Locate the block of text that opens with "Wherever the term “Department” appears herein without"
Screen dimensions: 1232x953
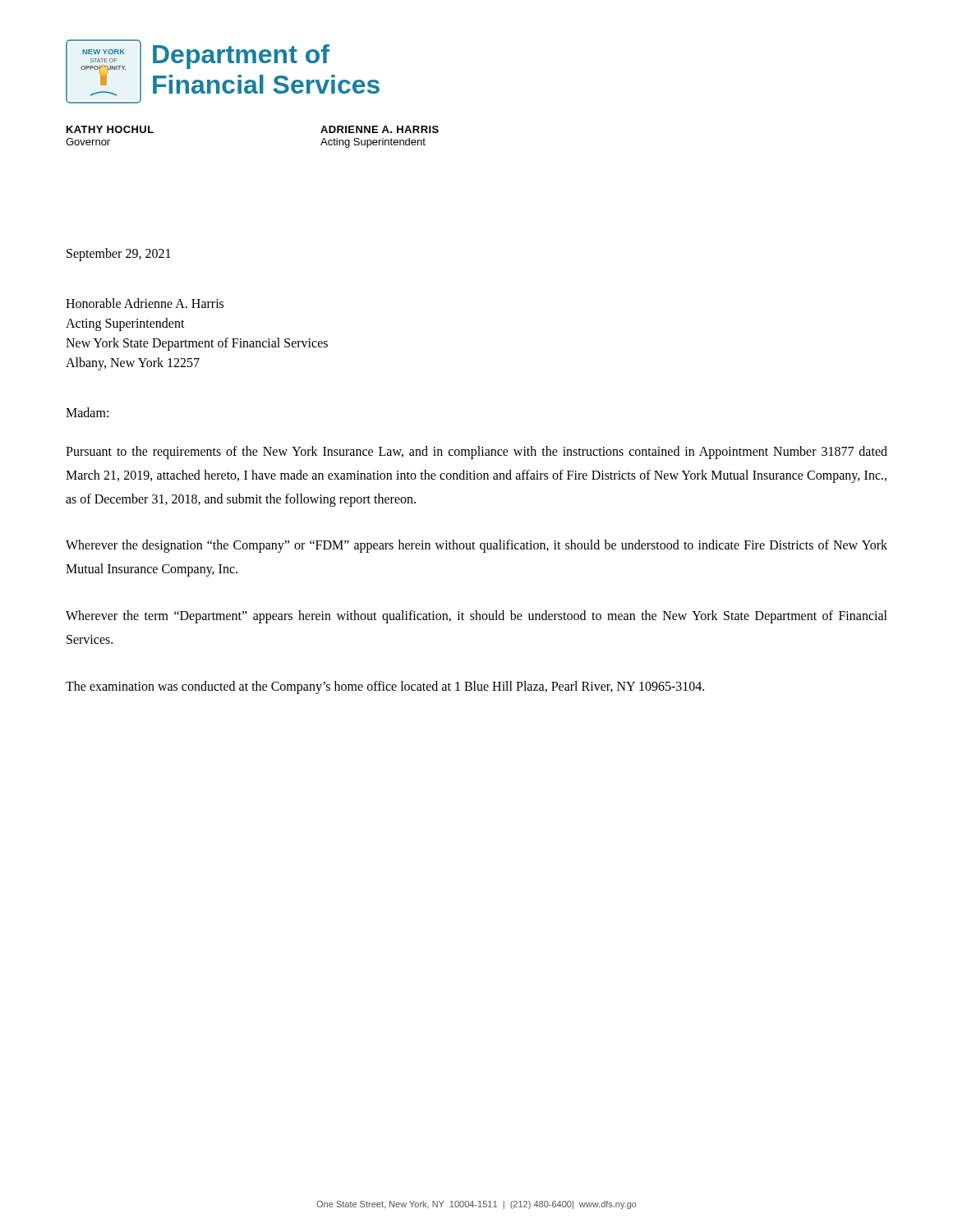[x=476, y=627]
